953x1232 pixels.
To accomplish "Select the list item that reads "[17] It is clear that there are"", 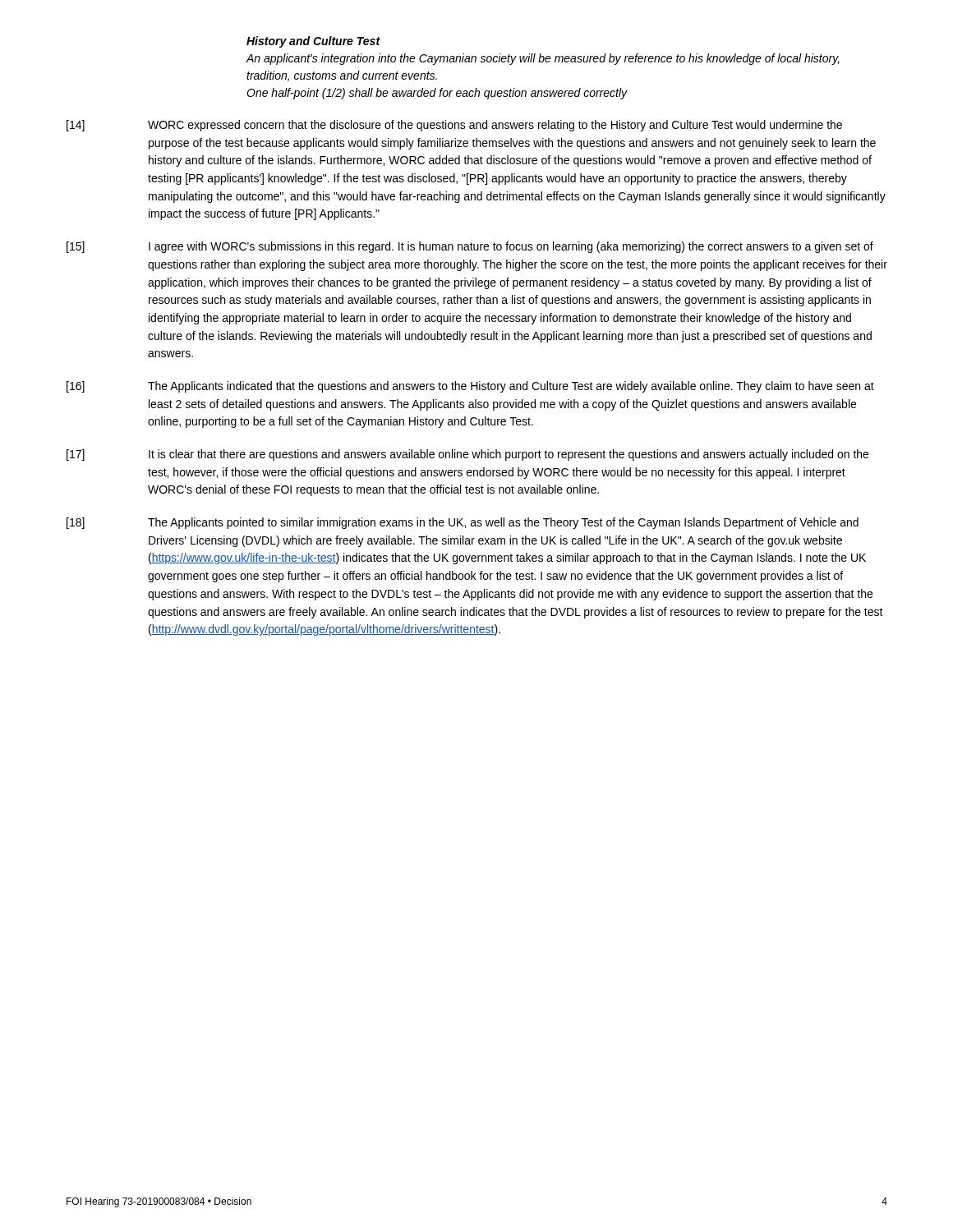I will [x=476, y=473].
